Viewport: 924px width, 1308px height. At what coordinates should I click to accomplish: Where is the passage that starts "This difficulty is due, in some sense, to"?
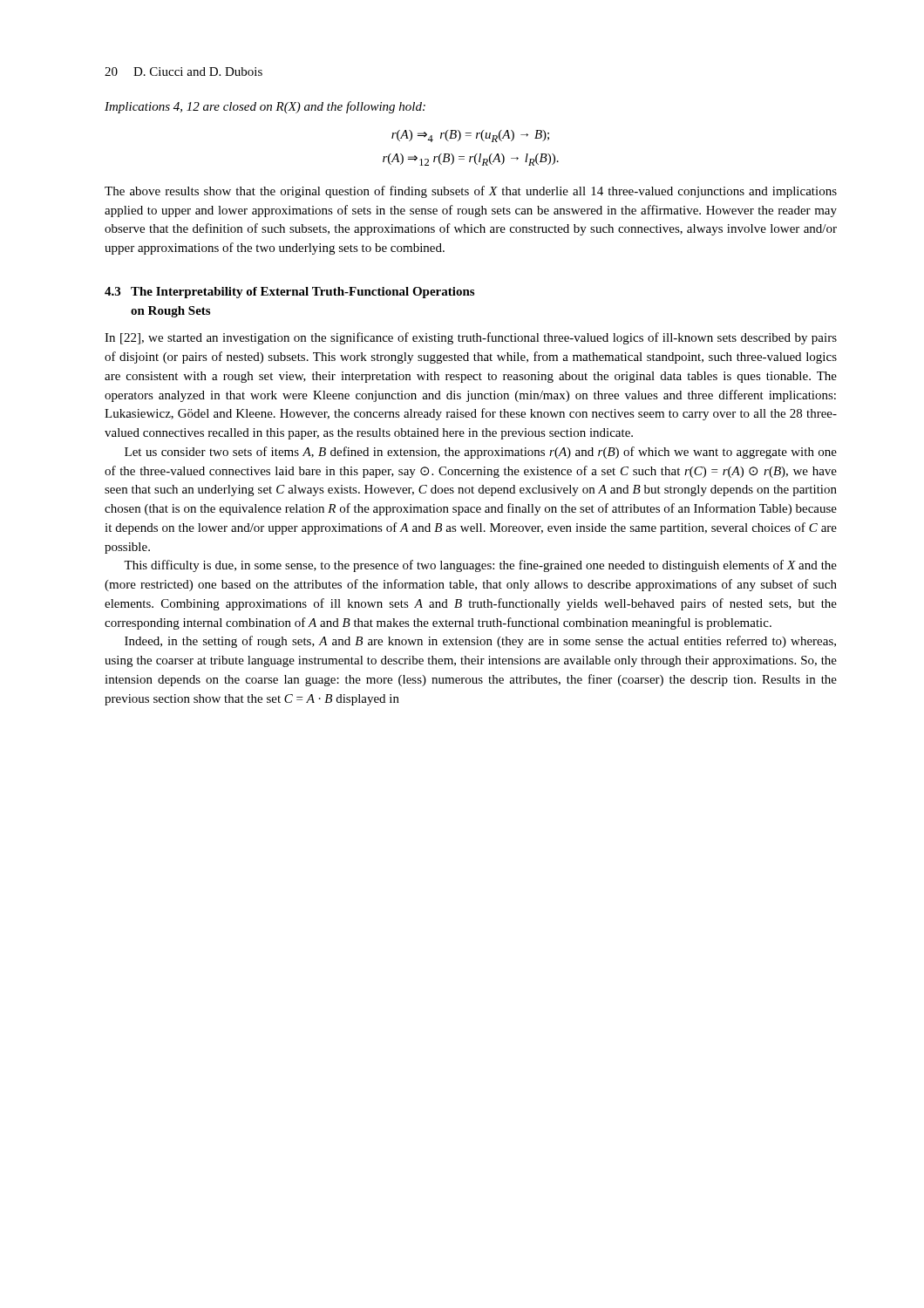(x=471, y=594)
